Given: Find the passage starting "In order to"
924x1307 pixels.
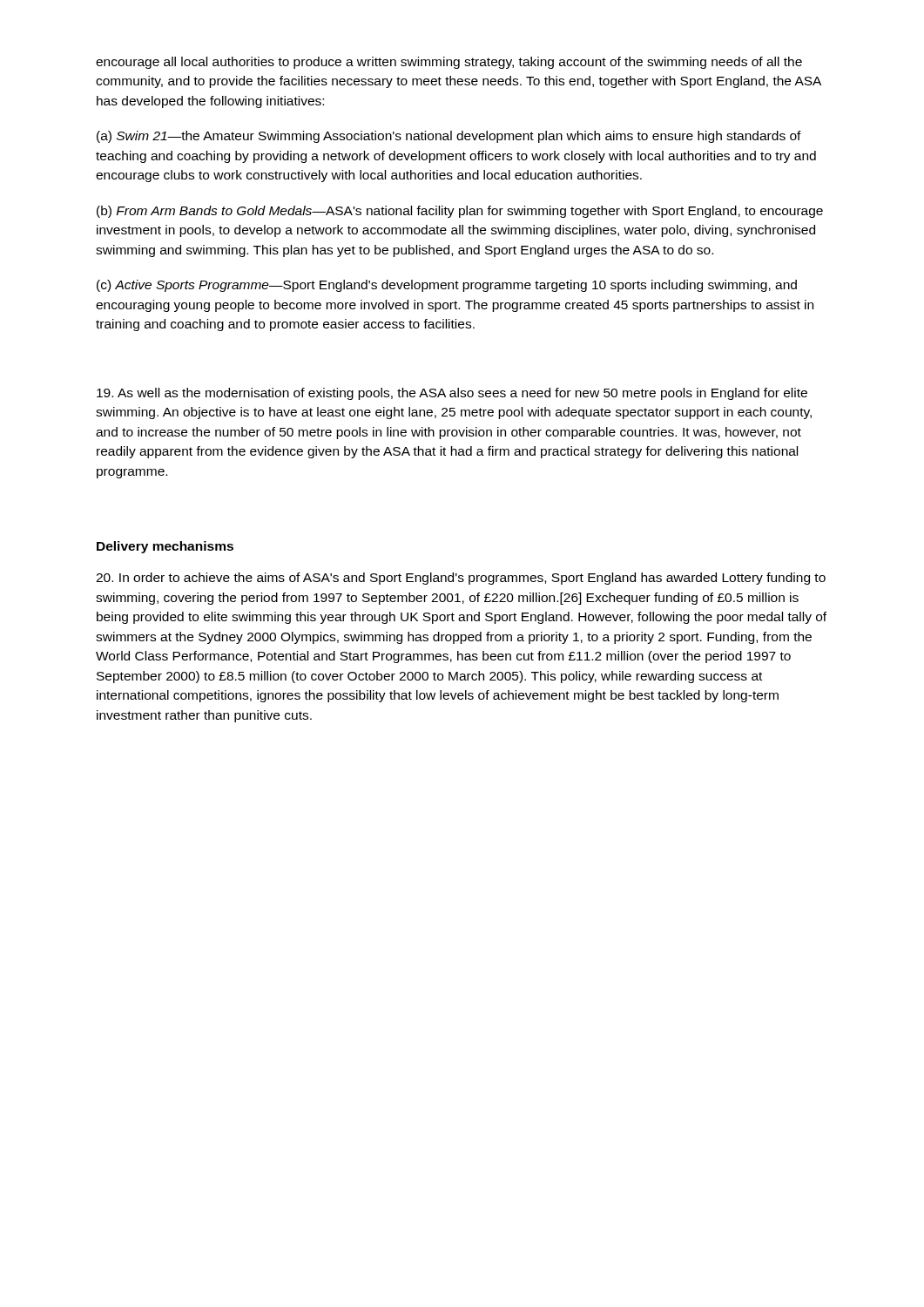Looking at the screenshot, I should click(x=461, y=646).
